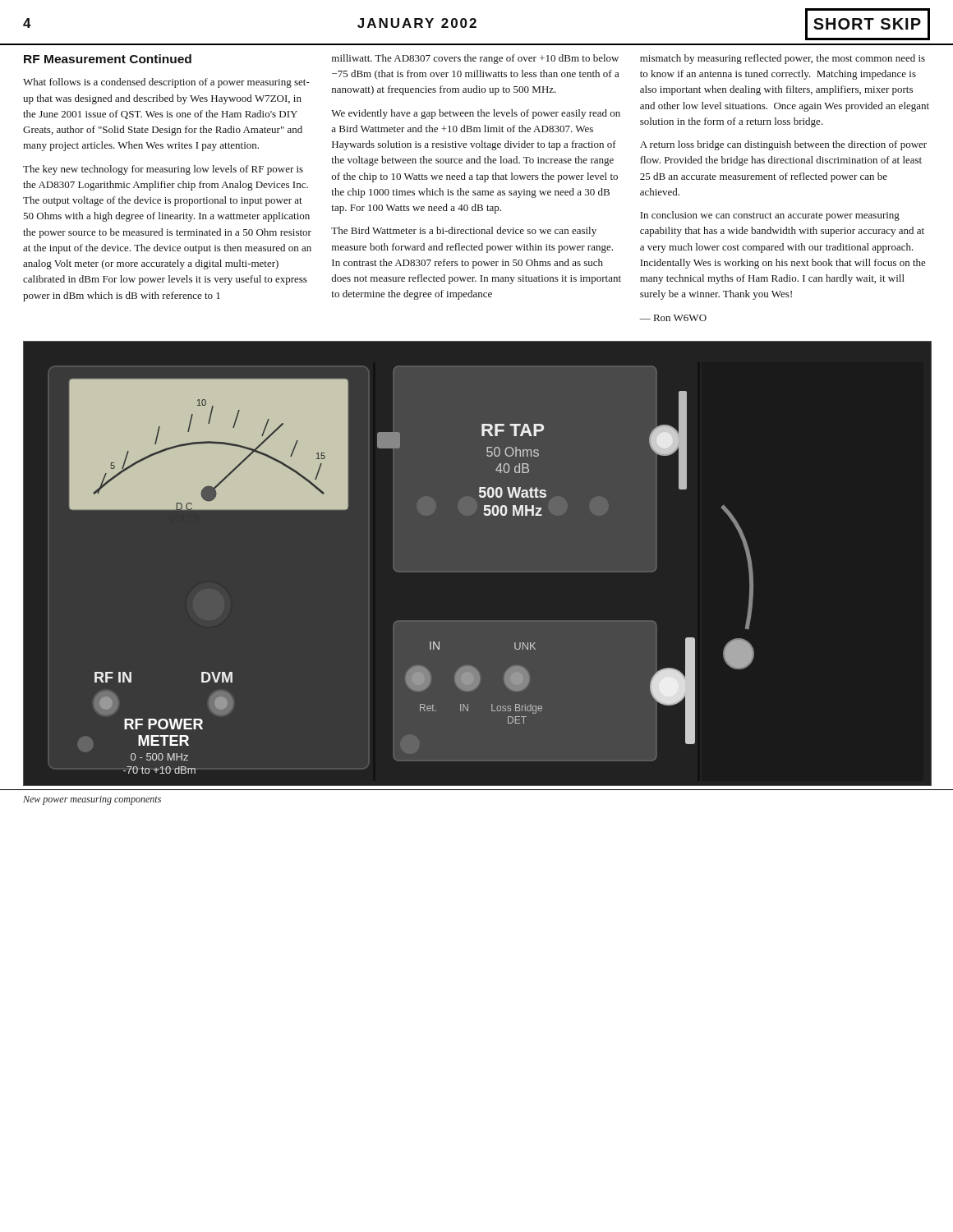Find the text block that reads "We evidently have"

click(476, 160)
